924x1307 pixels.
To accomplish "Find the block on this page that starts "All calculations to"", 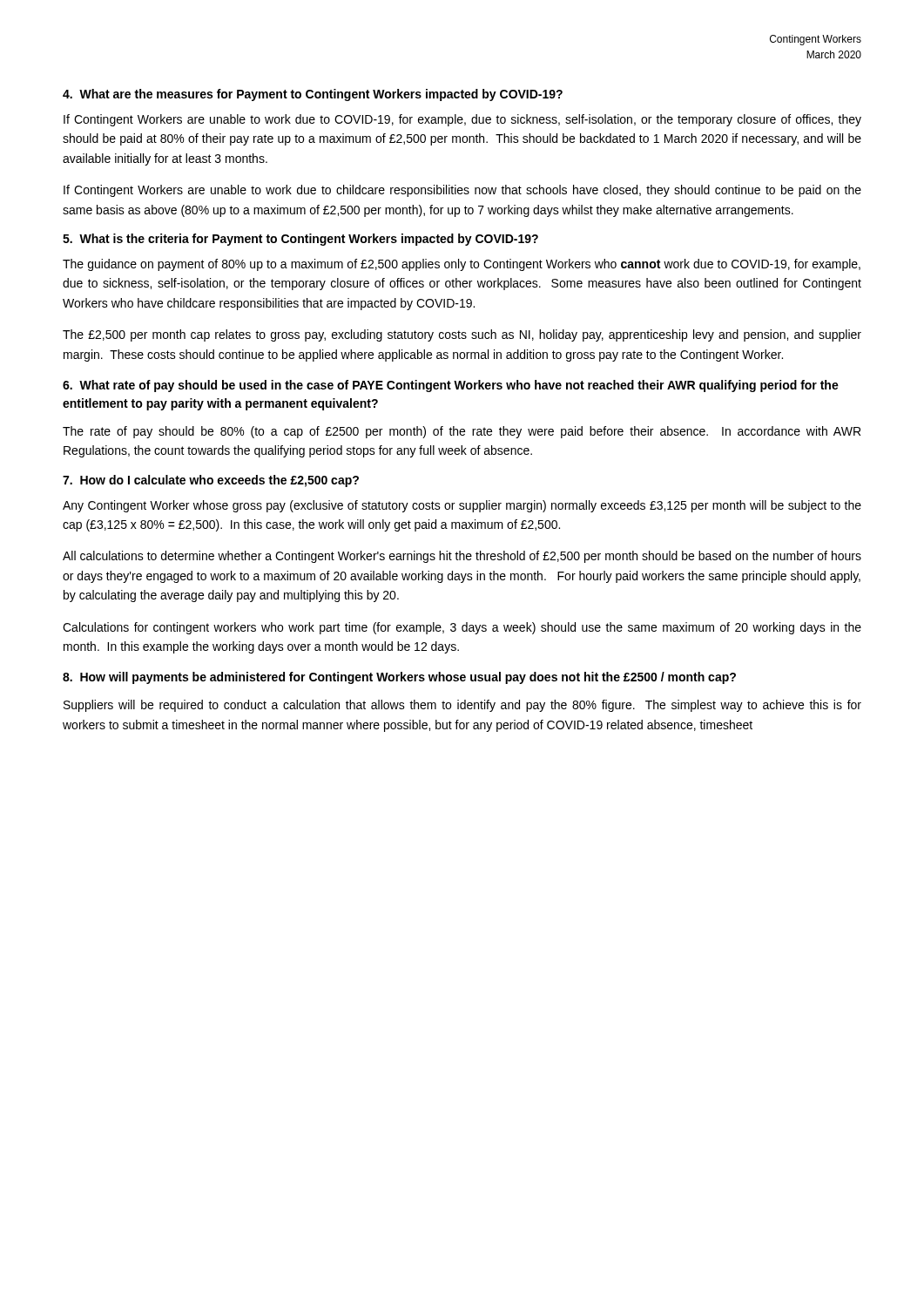I will [462, 576].
